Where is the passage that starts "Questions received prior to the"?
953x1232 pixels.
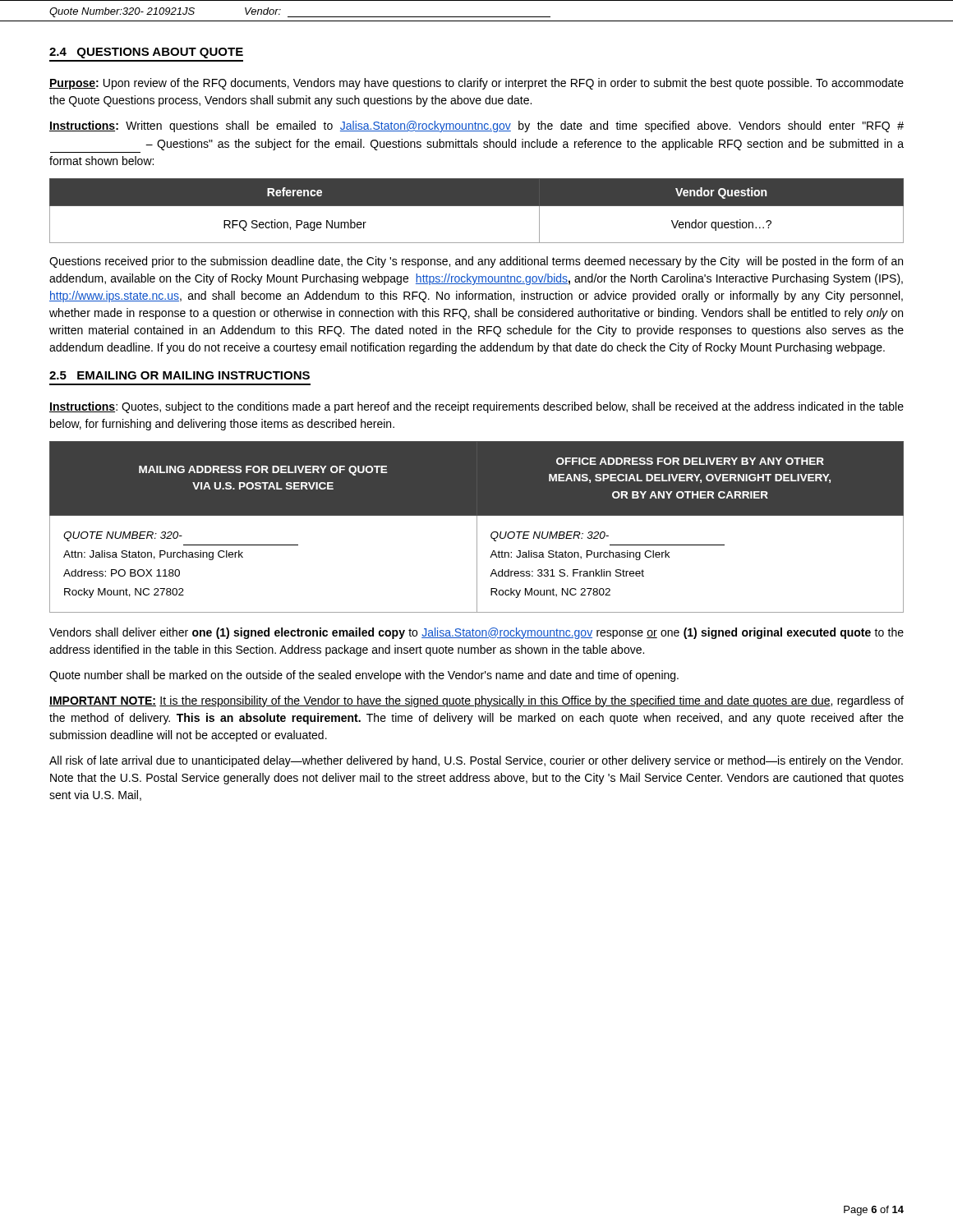(476, 305)
